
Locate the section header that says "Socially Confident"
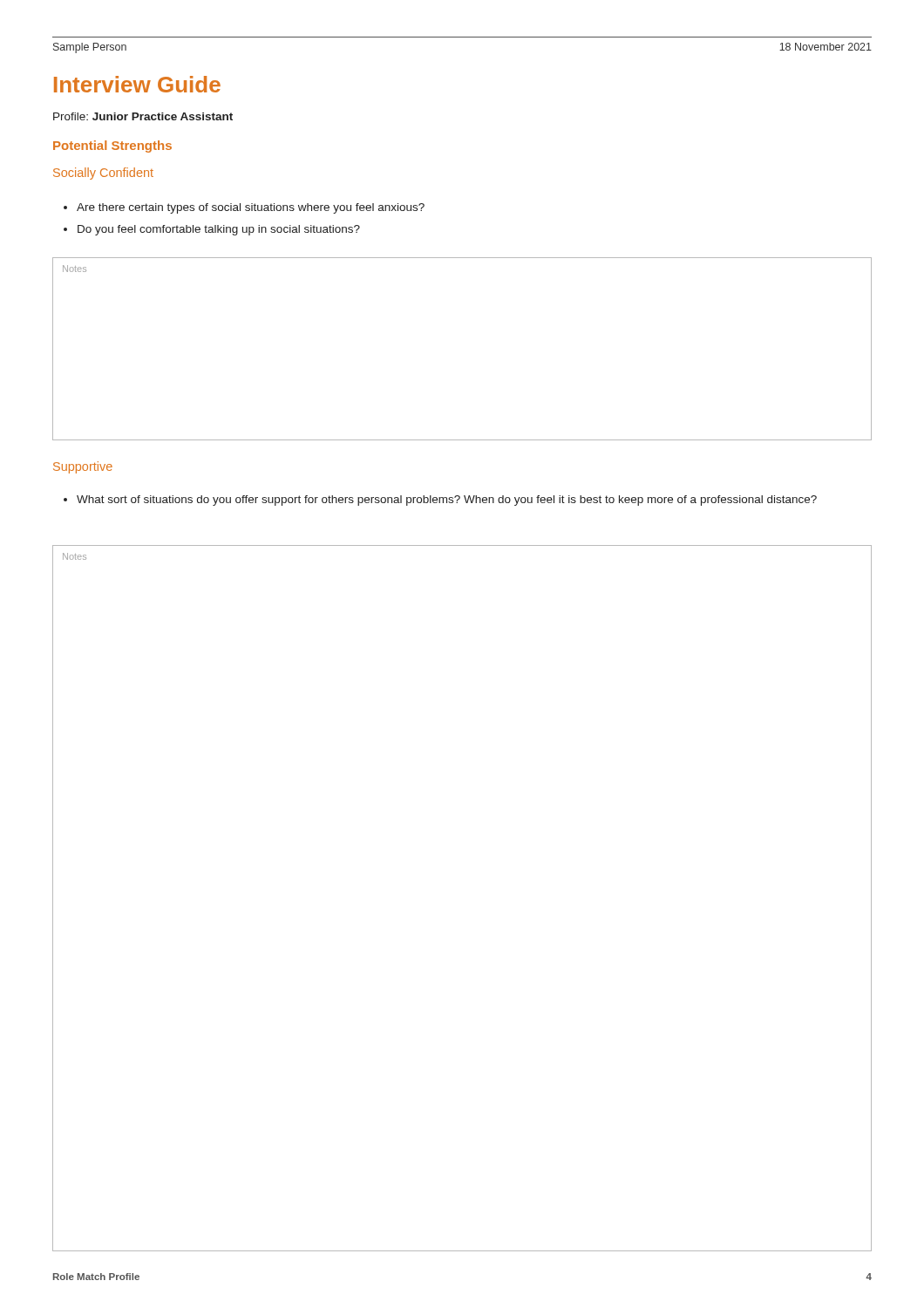[x=103, y=173]
